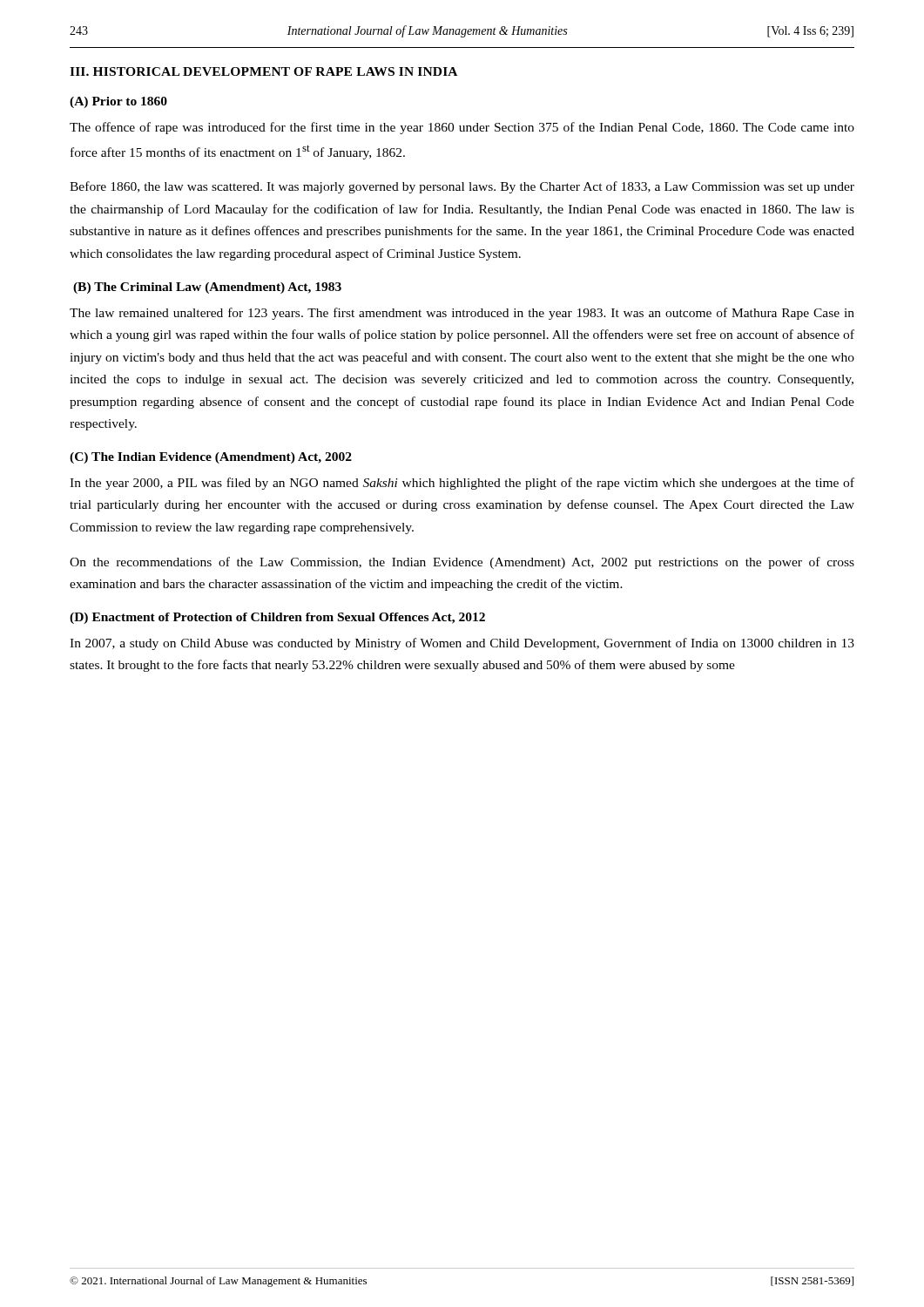Locate the block of text that opens with "In the year 2000,"
The width and height of the screenshot is (924, 1307).
point(462,505)
